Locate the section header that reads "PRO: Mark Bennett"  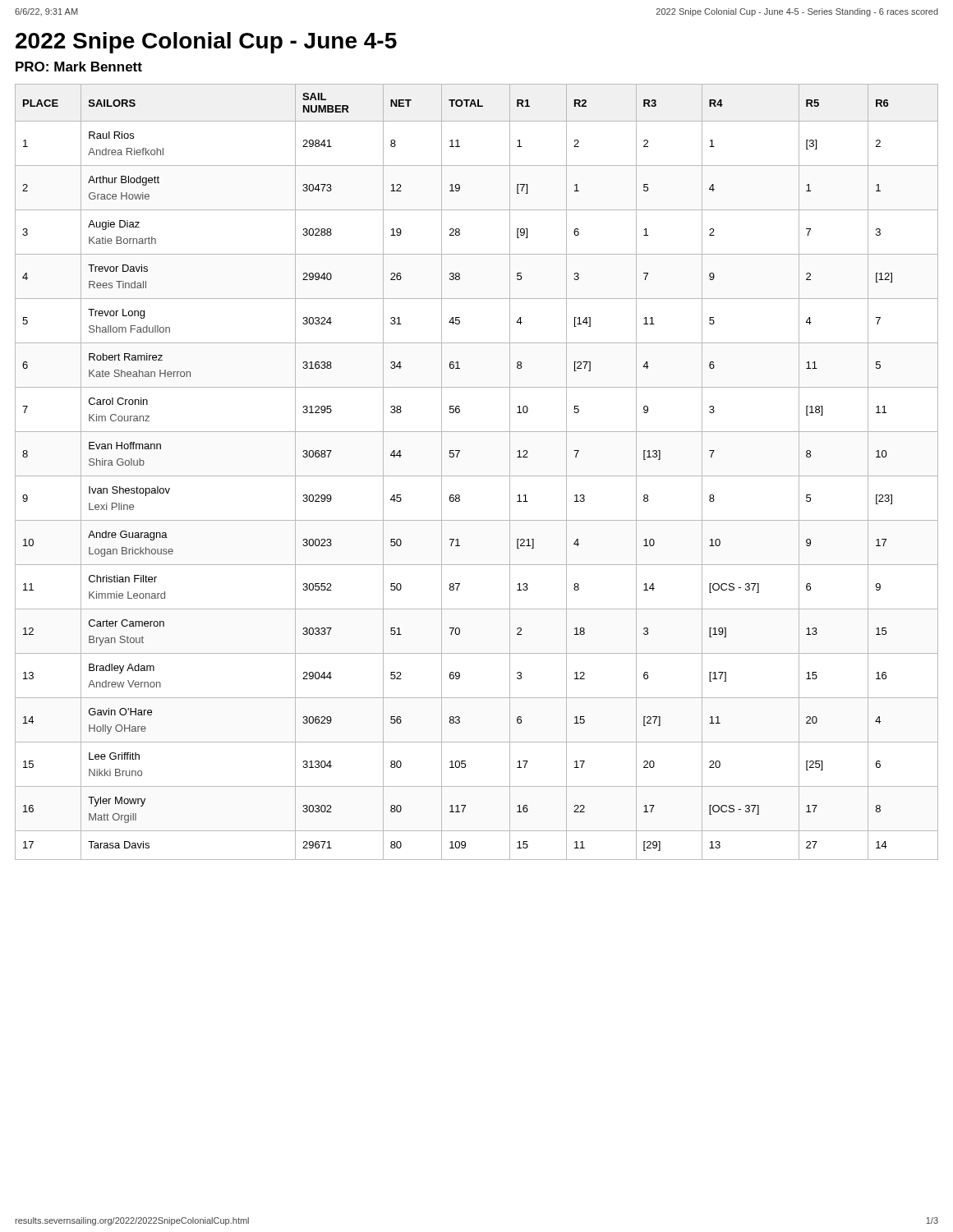78,67
